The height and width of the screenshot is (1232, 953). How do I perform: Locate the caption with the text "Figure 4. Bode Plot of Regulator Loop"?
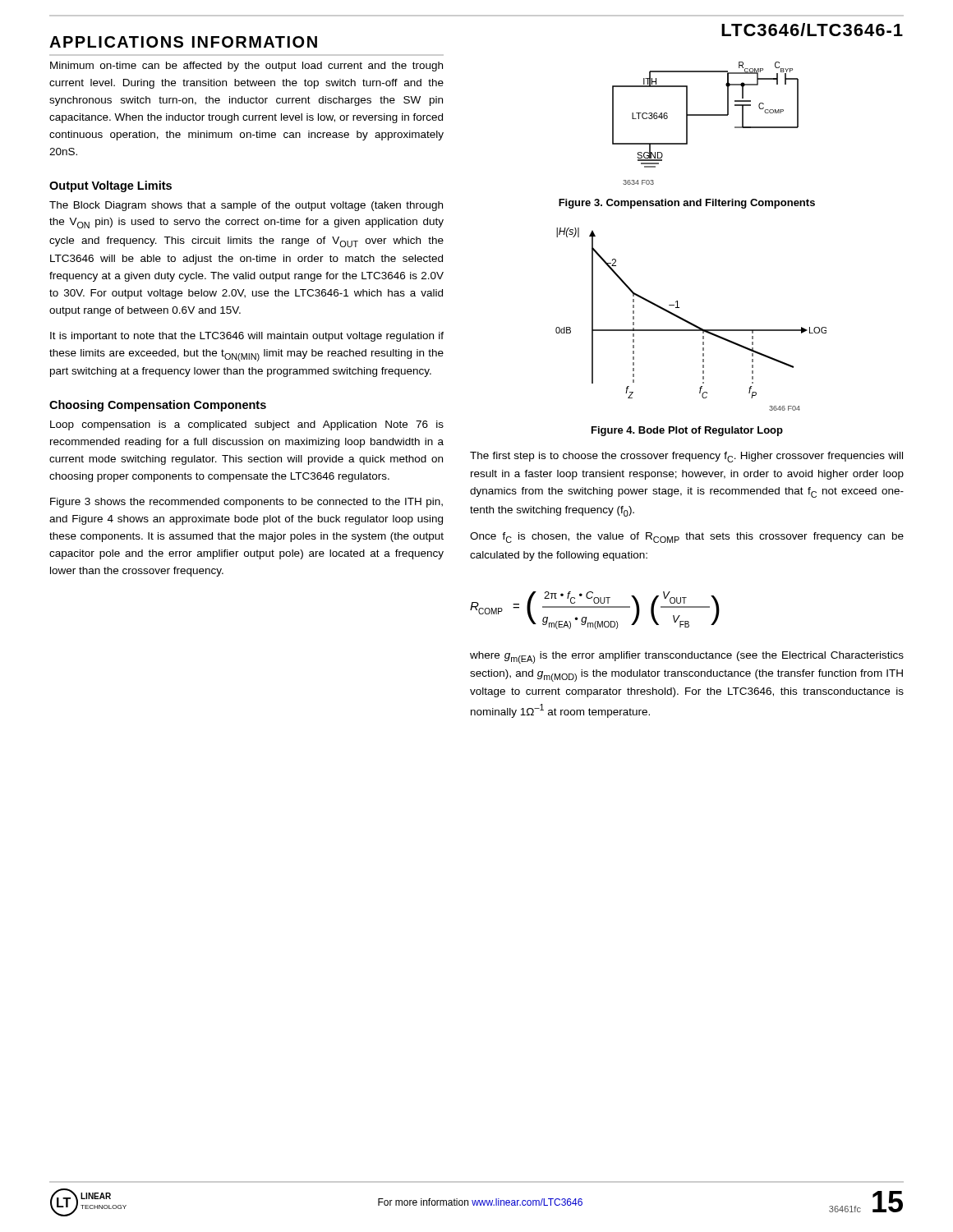point(687,430)
